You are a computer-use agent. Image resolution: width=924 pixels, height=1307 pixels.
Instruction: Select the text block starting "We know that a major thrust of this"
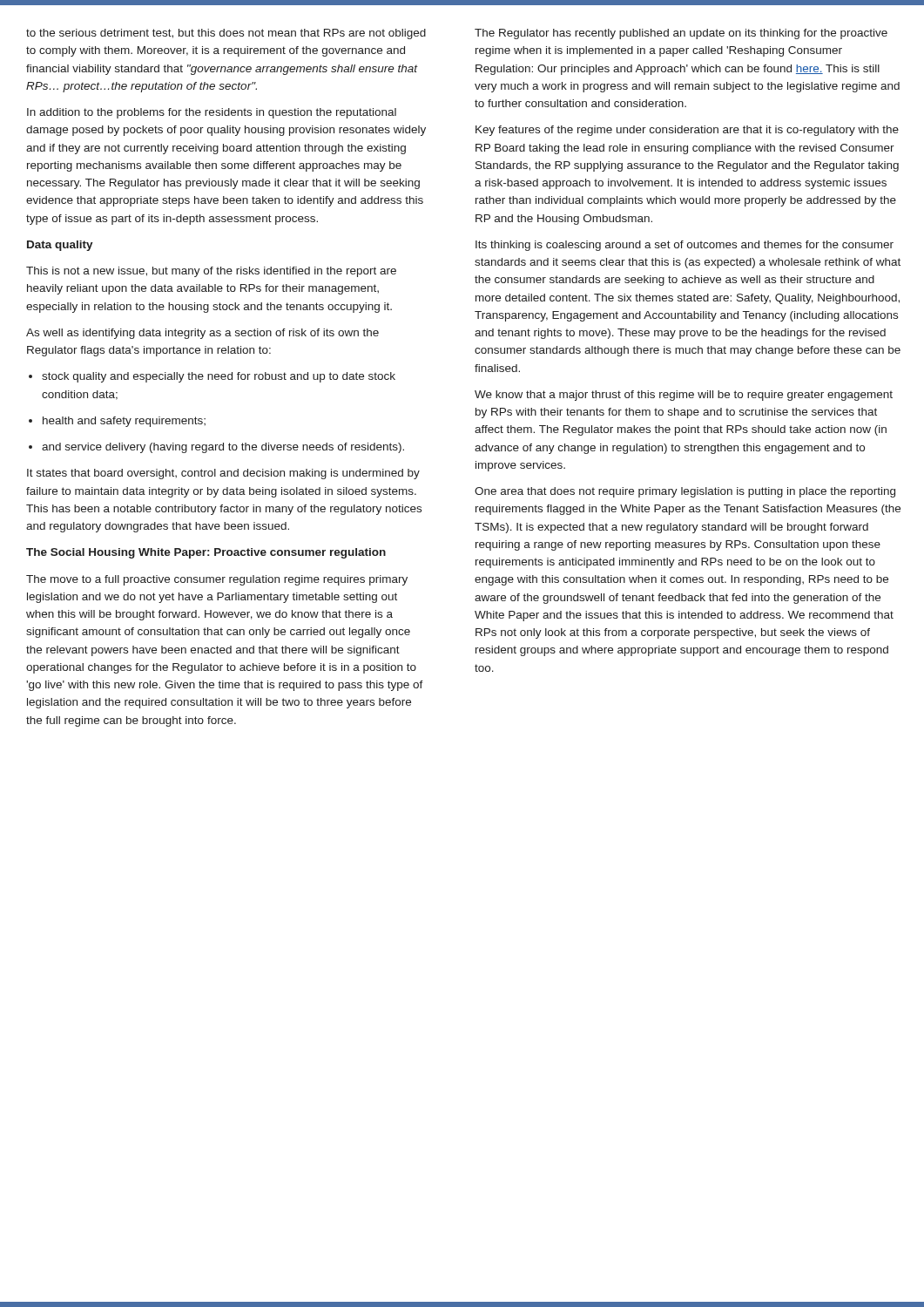coord(688,430)
